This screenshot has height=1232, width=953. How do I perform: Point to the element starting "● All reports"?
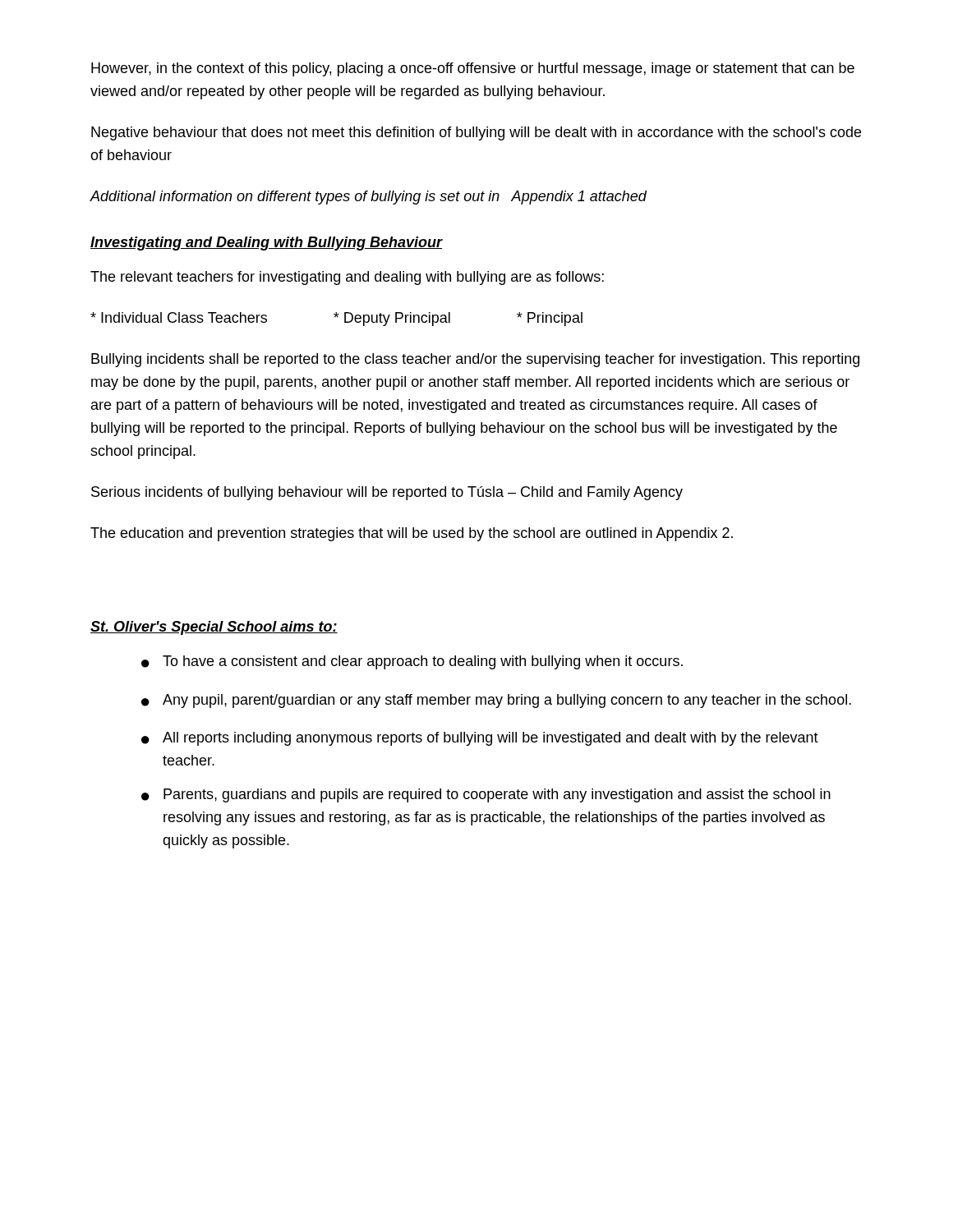pyautogui.click(x=501, y=750)
